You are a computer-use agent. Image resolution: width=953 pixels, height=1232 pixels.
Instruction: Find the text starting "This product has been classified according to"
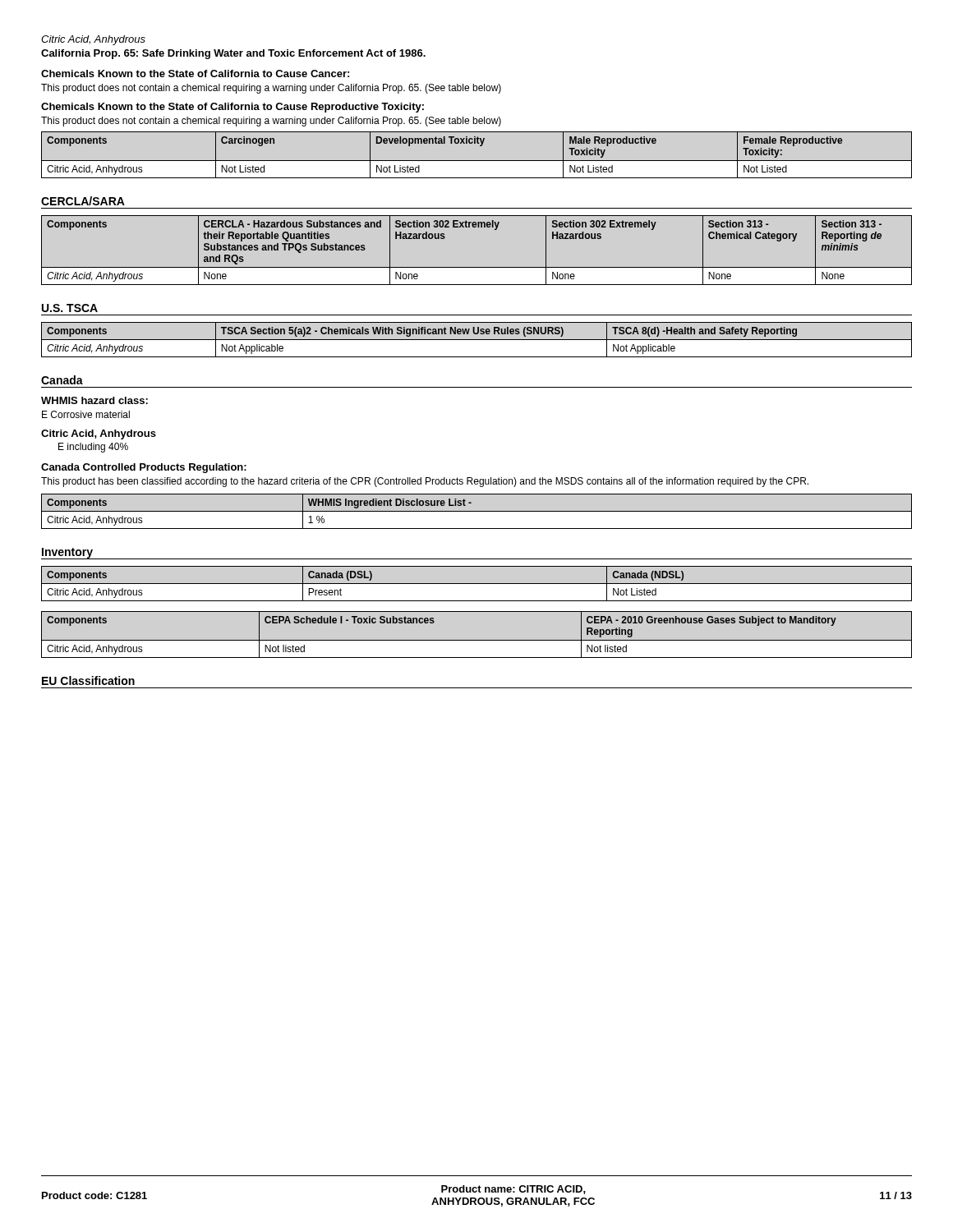click(425, 481)
